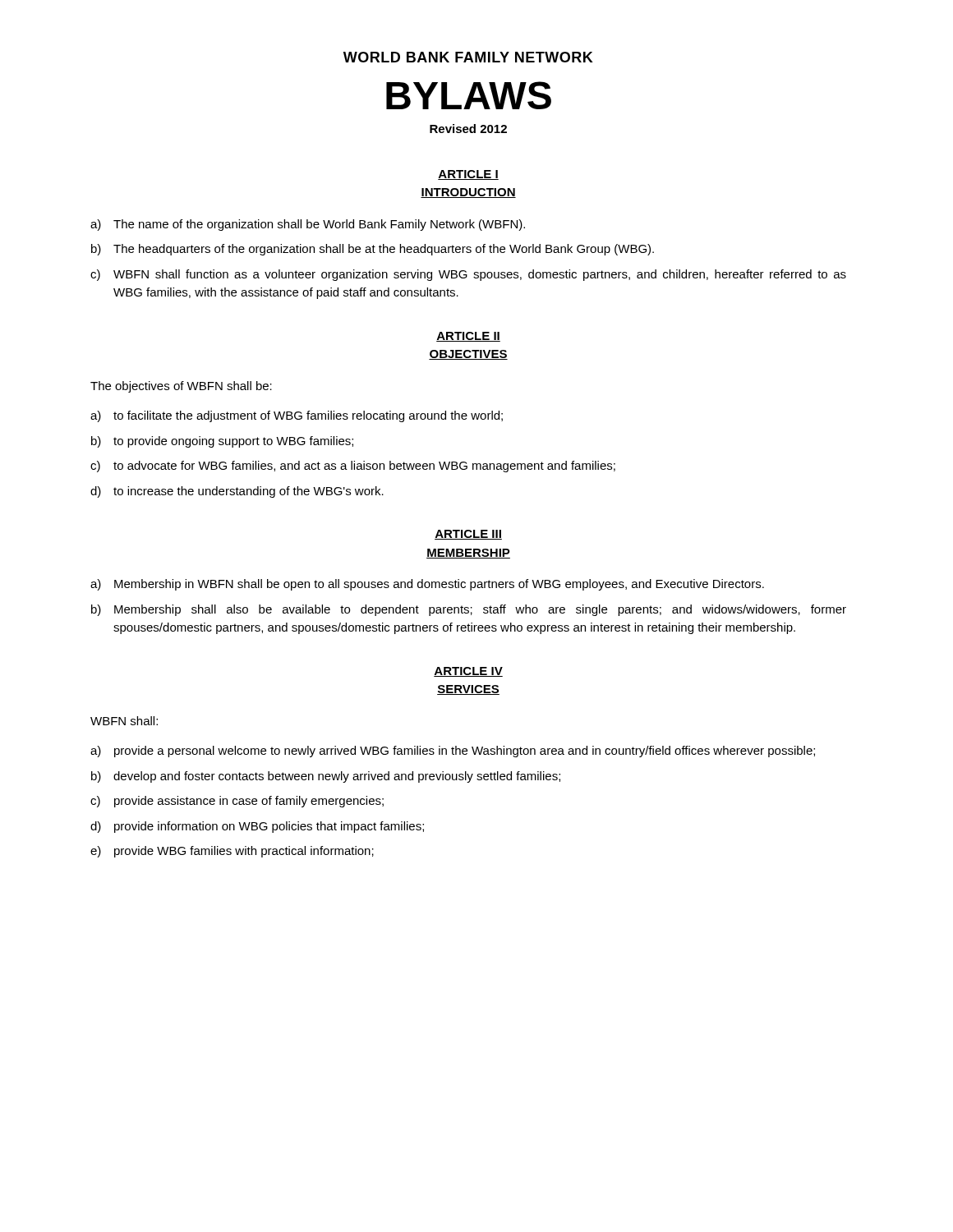The height and width of the screenshot is (1232, 953).
Task: Select the element starting "b) to provide ongoing support to WBG"
Action: point(222,442)
